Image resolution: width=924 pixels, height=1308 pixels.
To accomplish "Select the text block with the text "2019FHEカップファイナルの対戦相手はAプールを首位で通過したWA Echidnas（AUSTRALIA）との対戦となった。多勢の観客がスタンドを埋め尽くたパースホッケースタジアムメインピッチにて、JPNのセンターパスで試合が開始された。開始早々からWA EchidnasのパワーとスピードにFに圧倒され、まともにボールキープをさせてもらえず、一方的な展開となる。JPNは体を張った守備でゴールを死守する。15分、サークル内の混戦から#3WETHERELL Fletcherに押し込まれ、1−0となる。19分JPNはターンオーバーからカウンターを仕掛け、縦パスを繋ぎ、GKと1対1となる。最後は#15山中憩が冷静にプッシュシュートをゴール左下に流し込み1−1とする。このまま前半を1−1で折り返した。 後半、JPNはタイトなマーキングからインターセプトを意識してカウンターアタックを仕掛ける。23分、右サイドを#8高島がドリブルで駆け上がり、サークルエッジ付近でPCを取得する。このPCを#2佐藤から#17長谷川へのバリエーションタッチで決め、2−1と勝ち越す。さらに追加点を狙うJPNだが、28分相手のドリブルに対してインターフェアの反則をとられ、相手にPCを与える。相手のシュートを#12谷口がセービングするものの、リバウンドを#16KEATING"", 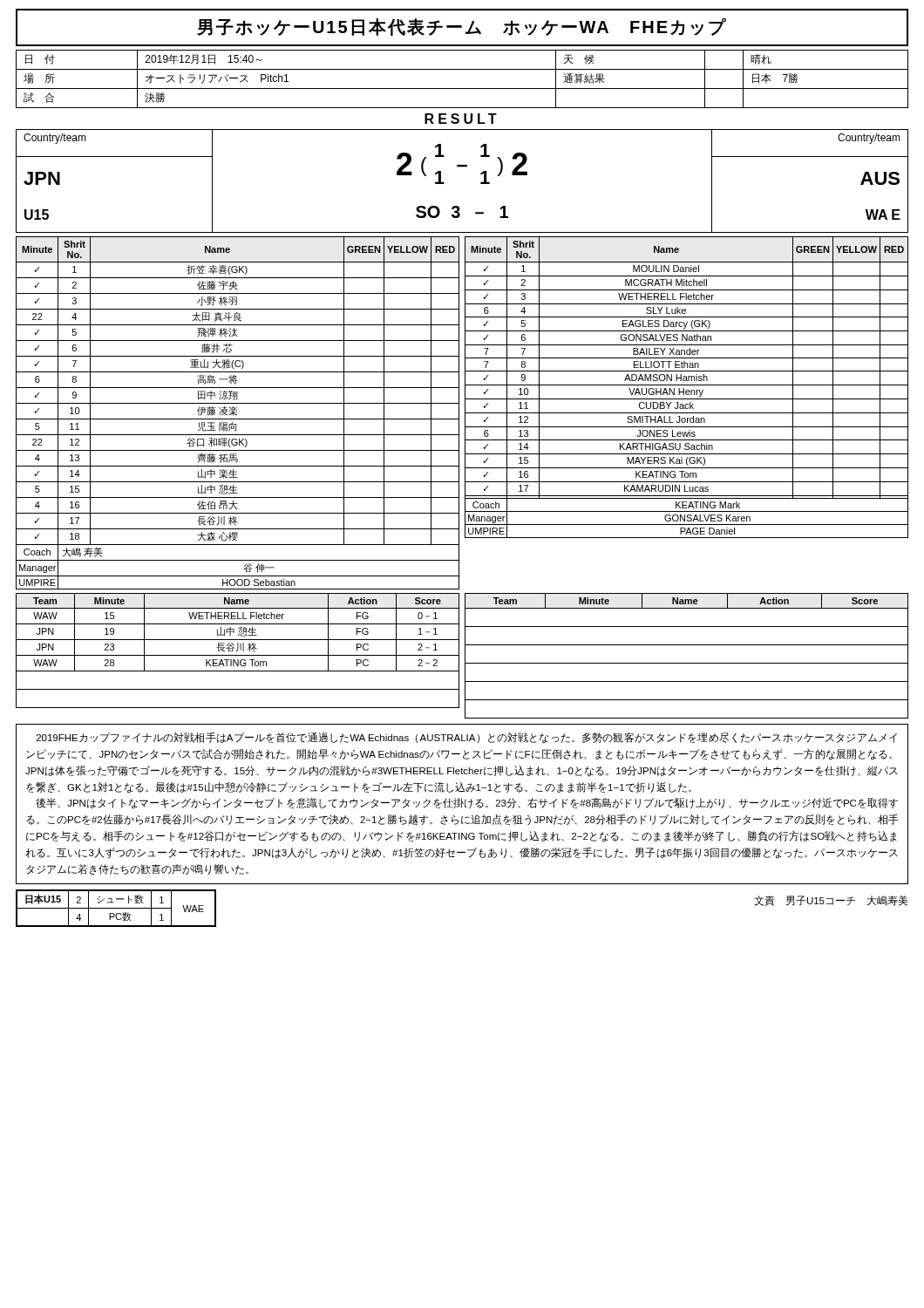I will 462,804.
